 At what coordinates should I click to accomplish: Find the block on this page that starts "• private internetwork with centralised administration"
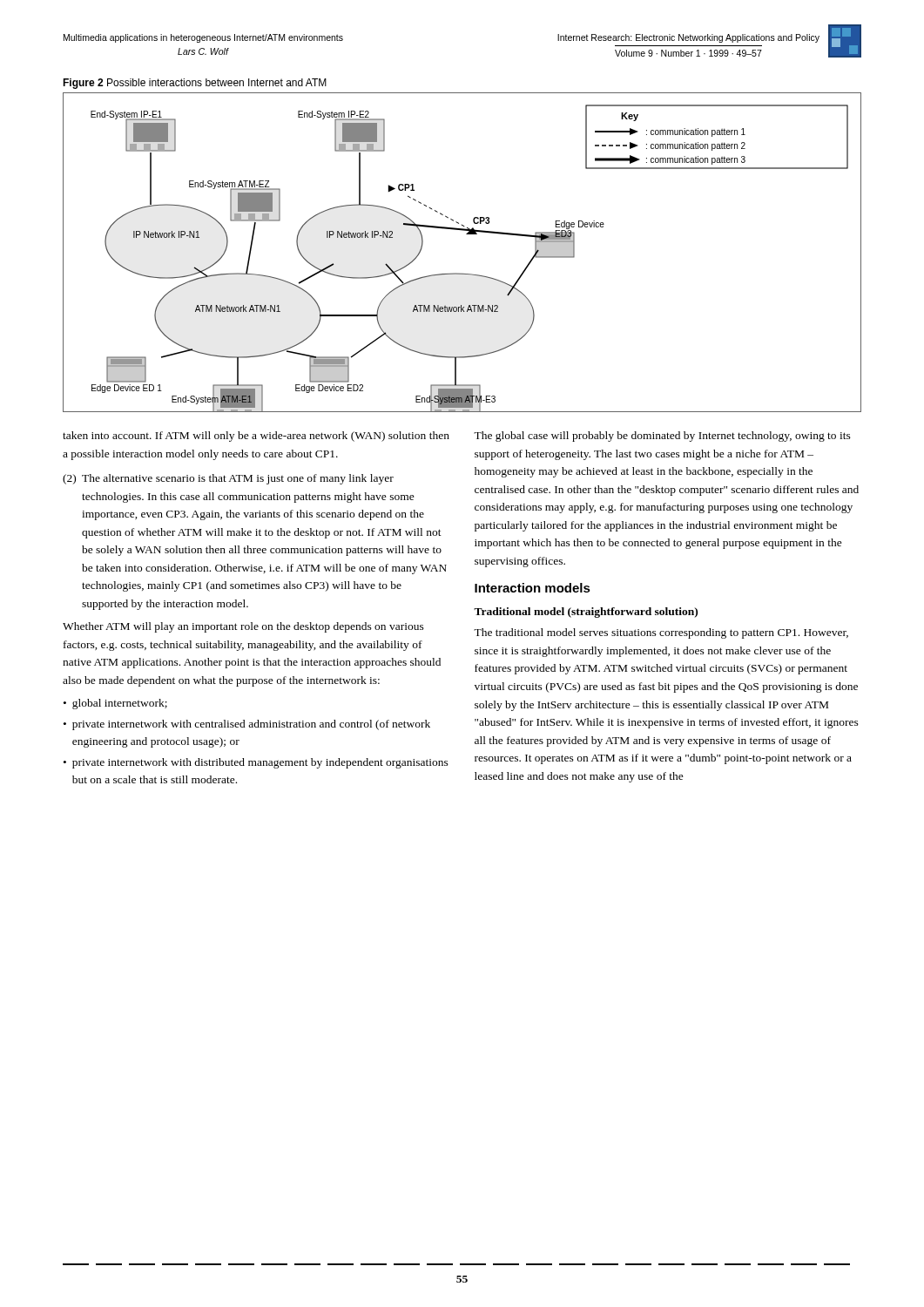[256, 733]
